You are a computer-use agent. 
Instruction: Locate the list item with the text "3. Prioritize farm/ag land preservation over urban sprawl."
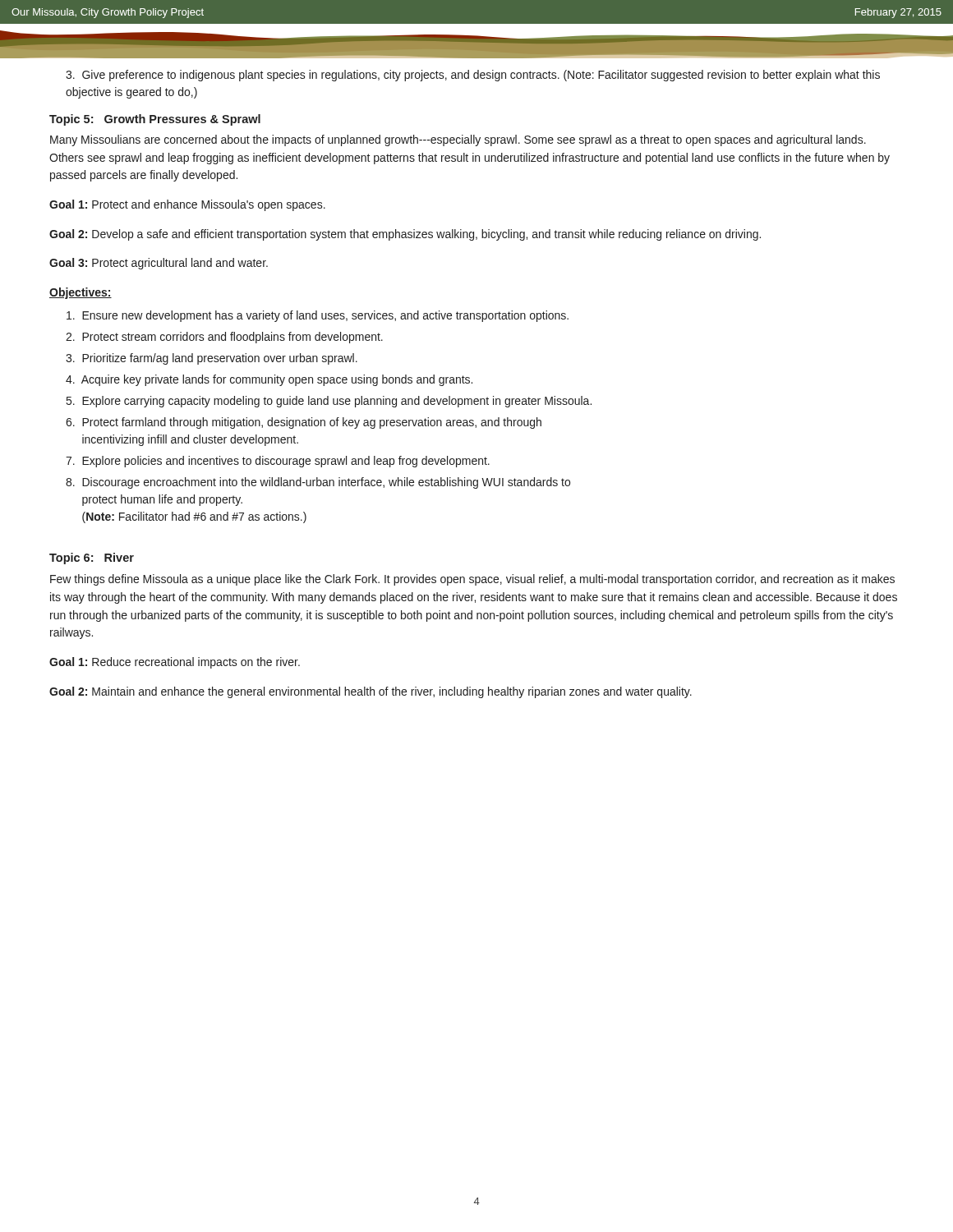[x=212, y=358]
